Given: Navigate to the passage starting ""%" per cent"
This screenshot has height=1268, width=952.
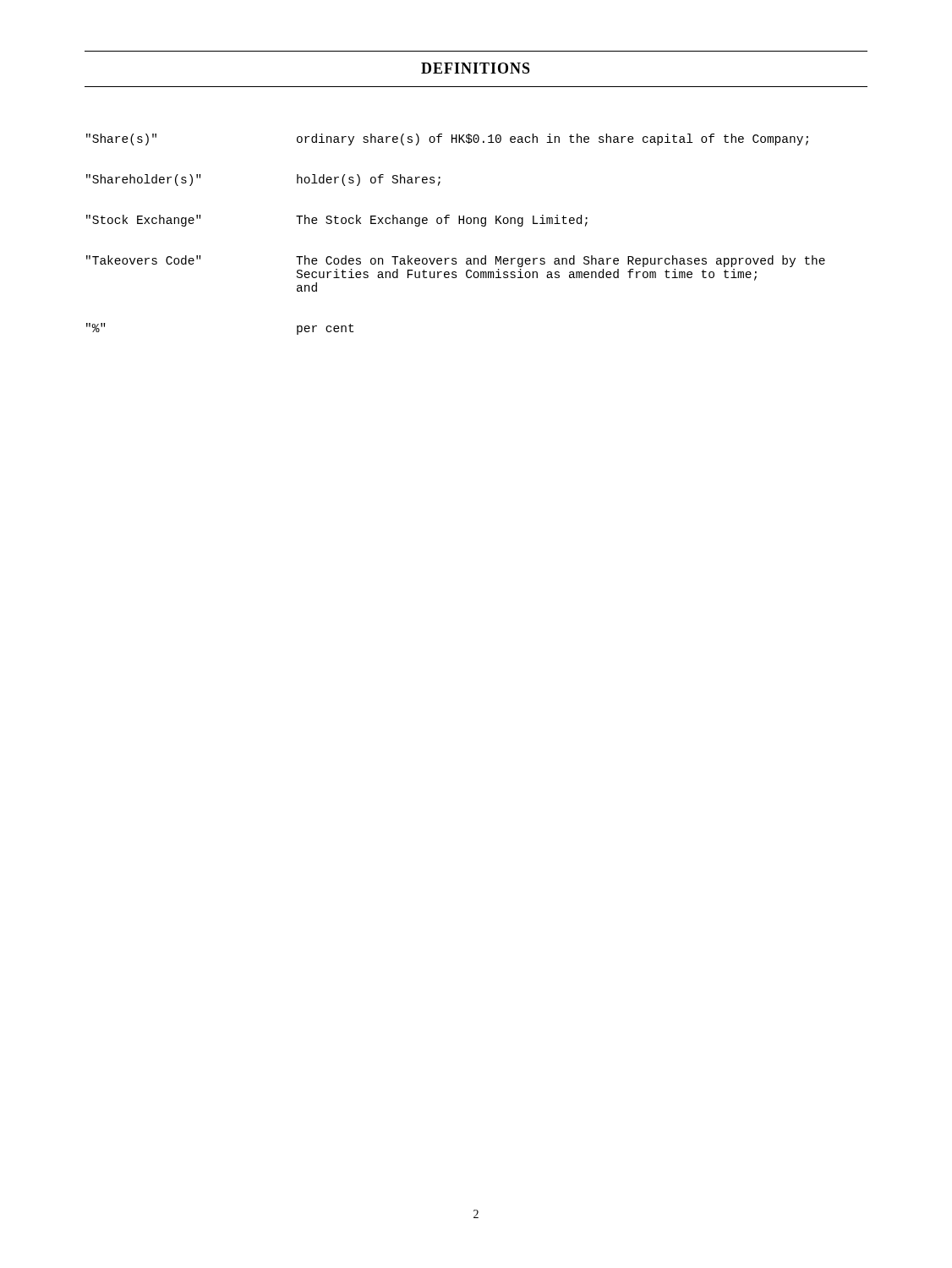Looking at the screenshot, I should point(95,328).
